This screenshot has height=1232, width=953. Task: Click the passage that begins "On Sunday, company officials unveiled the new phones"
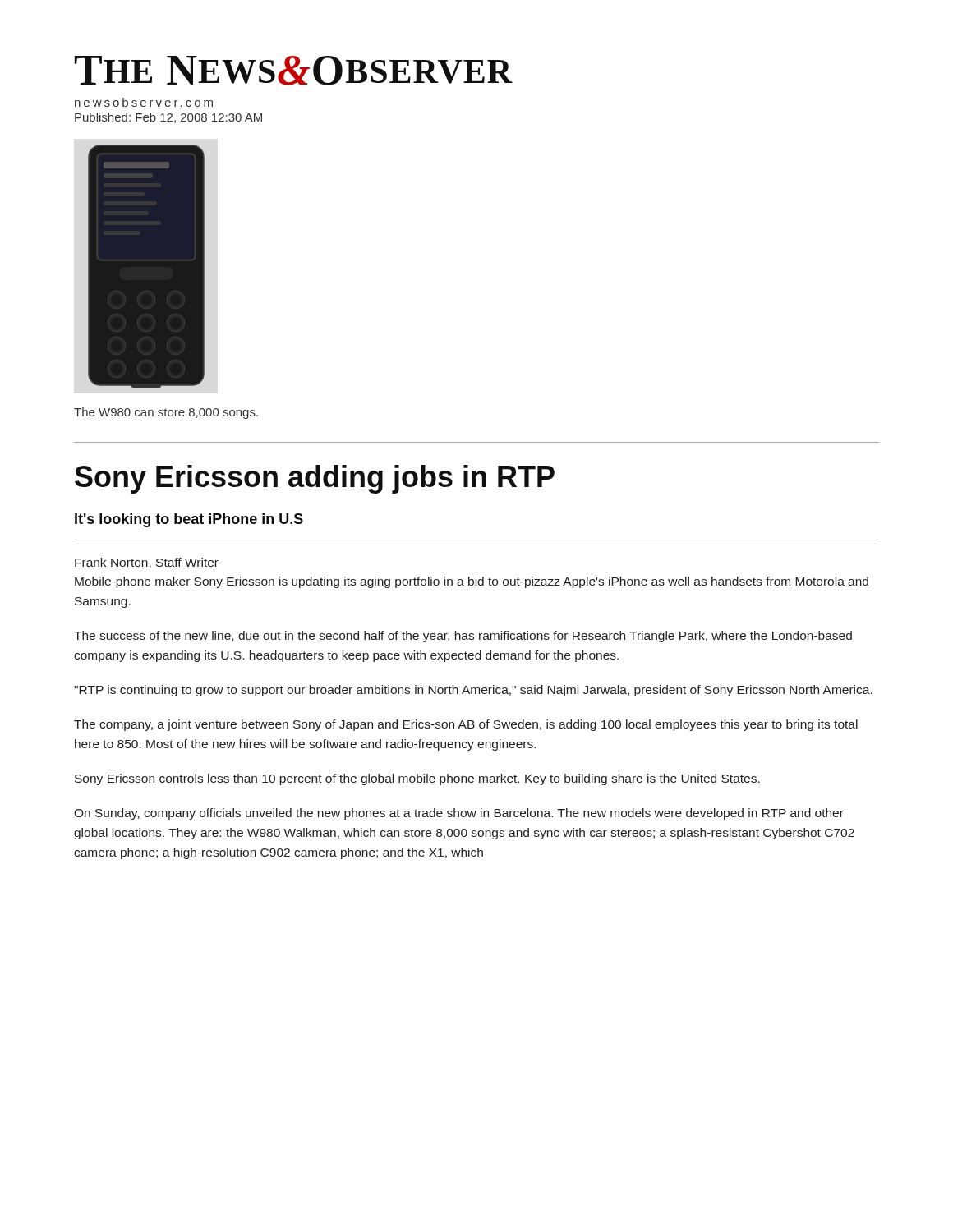(464, 833)
